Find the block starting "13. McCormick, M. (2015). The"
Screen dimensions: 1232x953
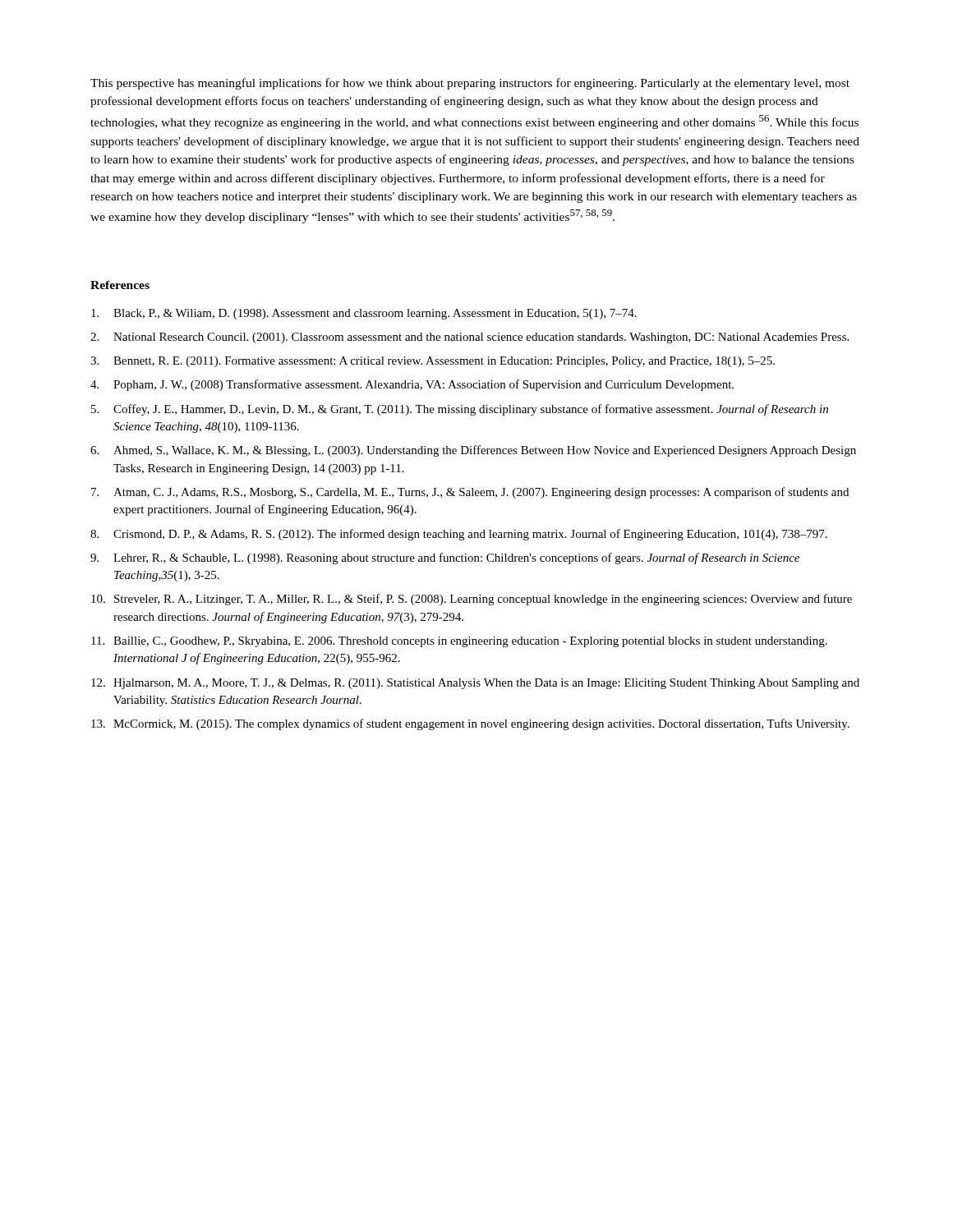[476, 724]
